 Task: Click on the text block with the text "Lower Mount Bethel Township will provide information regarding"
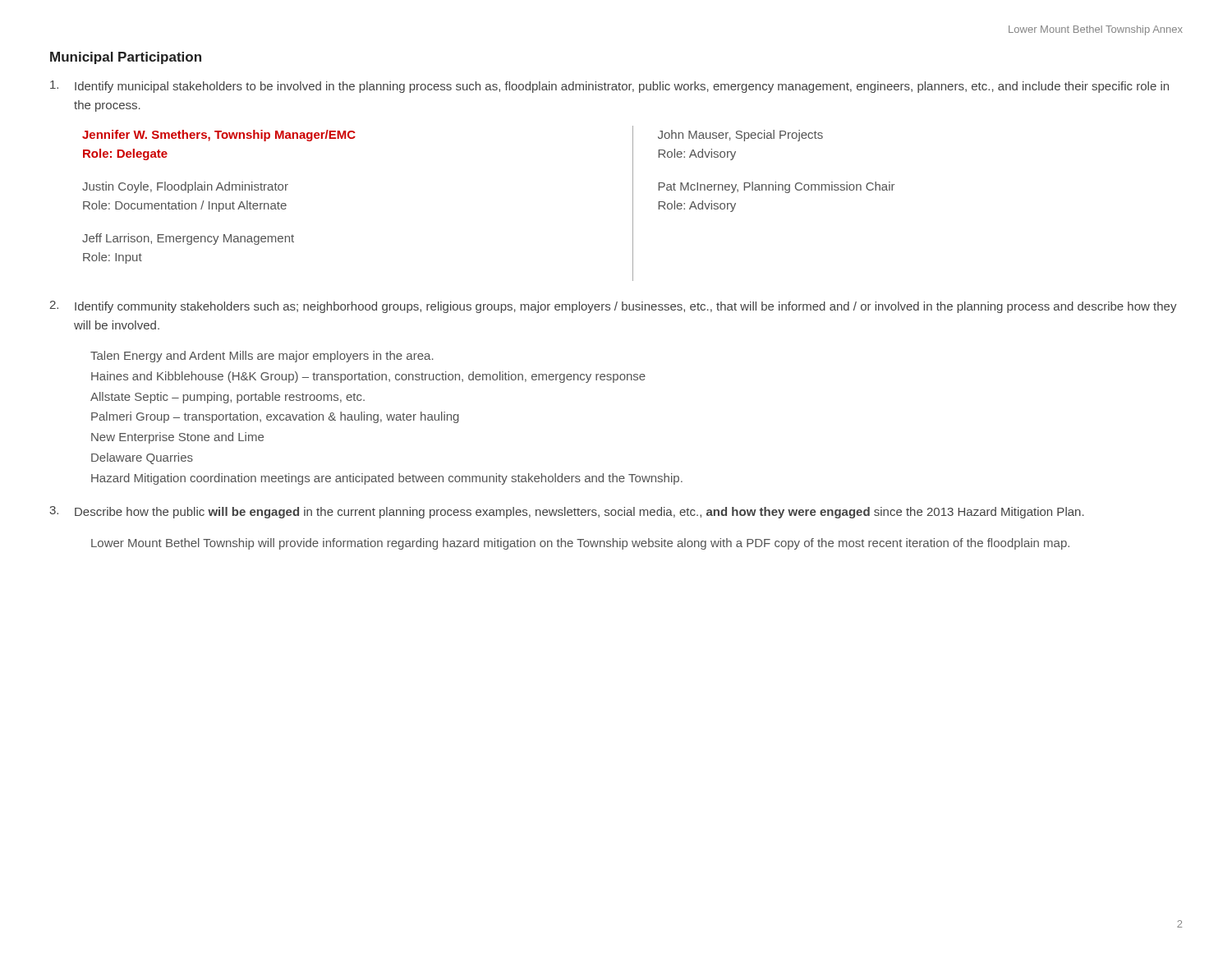(x=580, y=542)
